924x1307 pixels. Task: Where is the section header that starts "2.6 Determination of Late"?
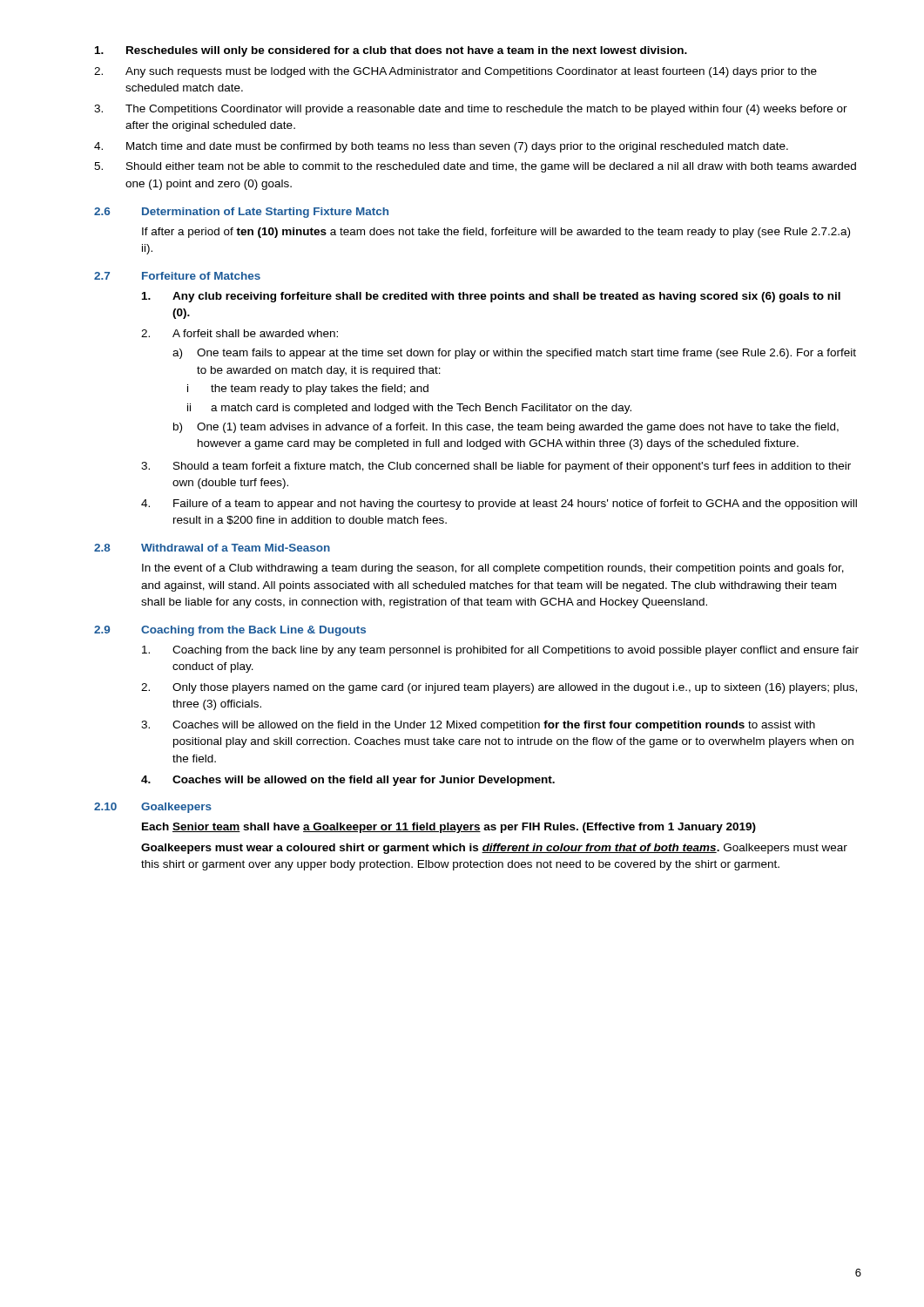242,211
